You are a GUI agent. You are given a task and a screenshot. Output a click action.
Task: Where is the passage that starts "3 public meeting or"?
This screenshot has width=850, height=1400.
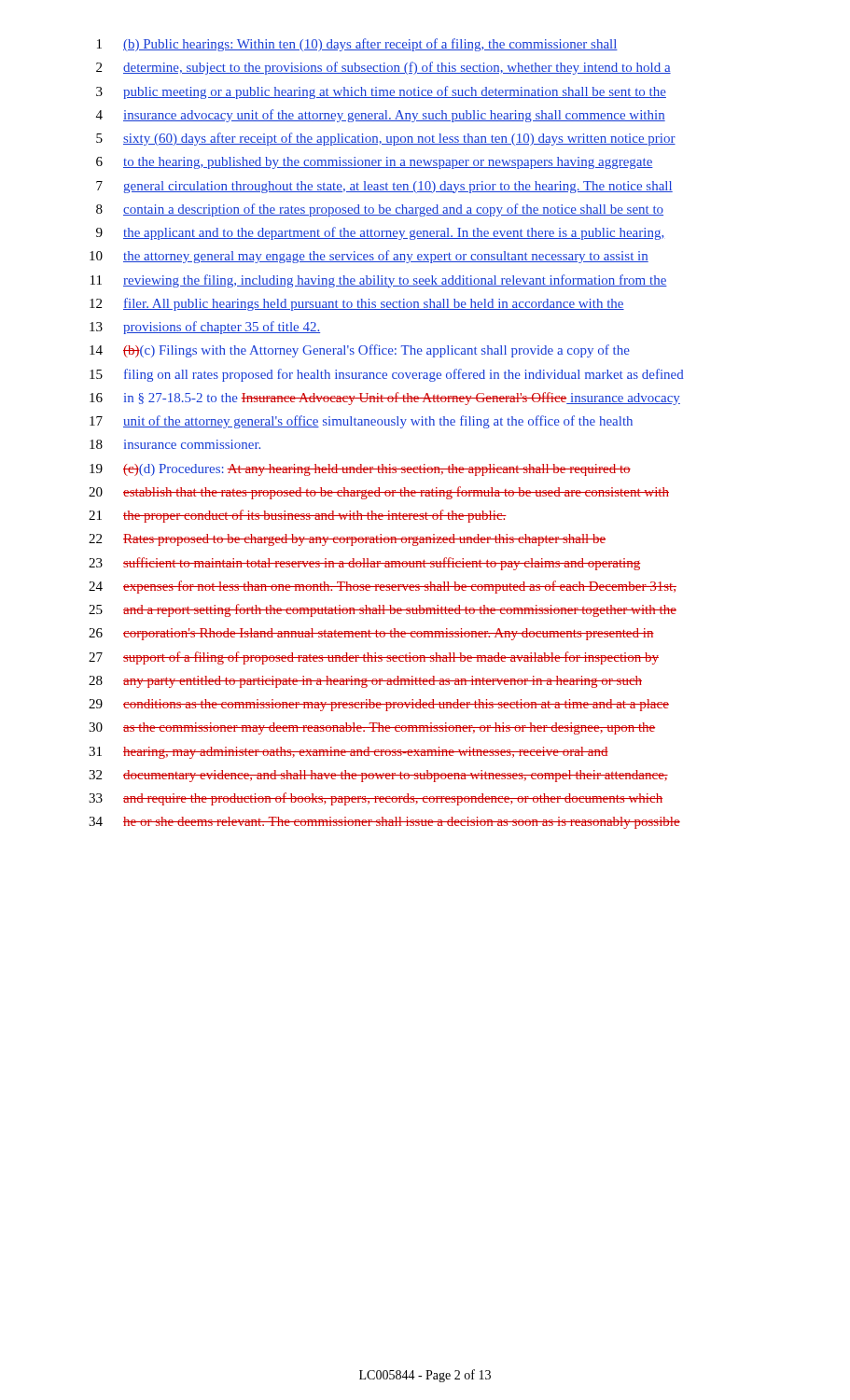pyautogui.click(x=425, y=92)
